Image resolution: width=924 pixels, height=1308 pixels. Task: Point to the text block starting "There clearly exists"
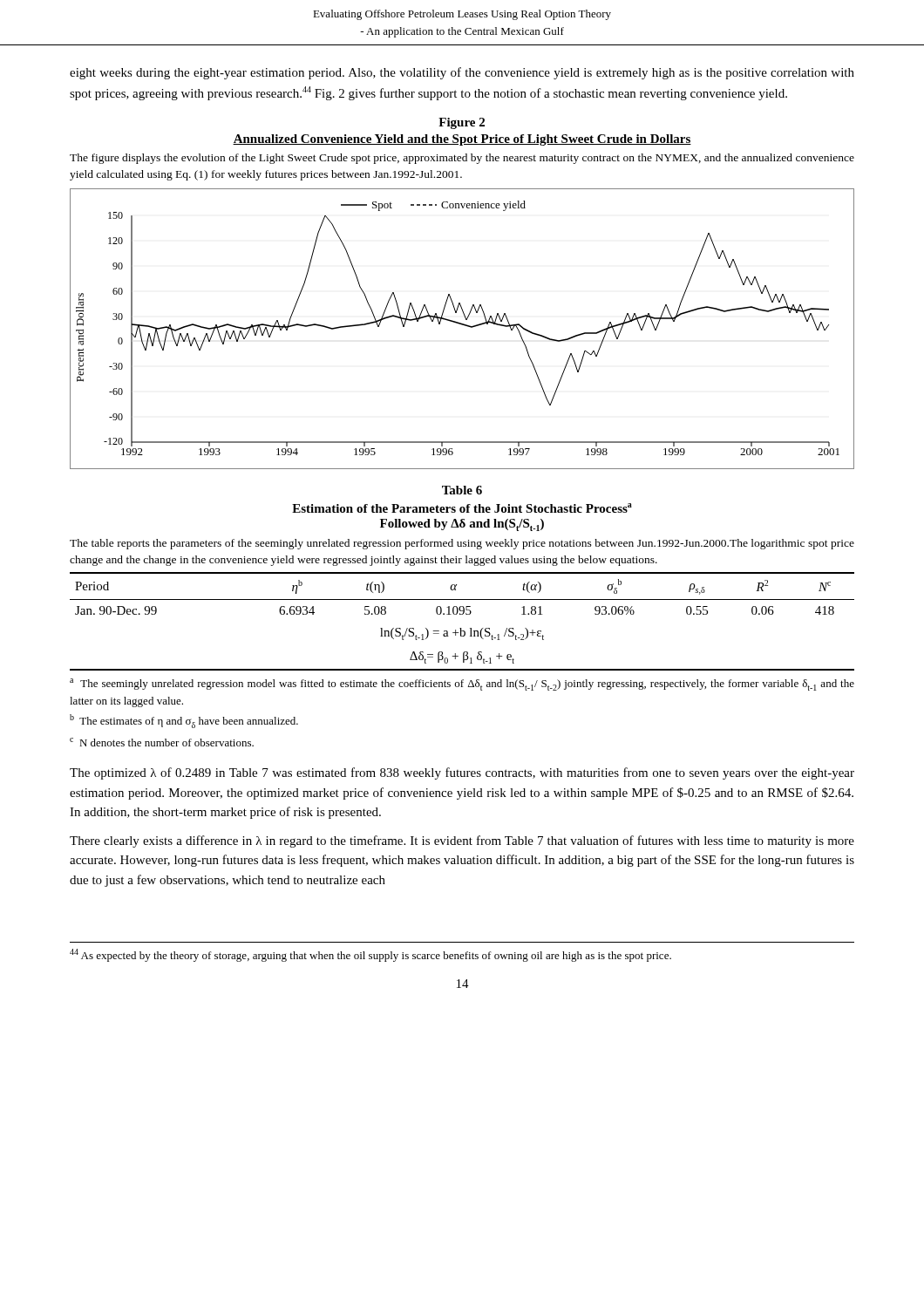coord(462,860)
